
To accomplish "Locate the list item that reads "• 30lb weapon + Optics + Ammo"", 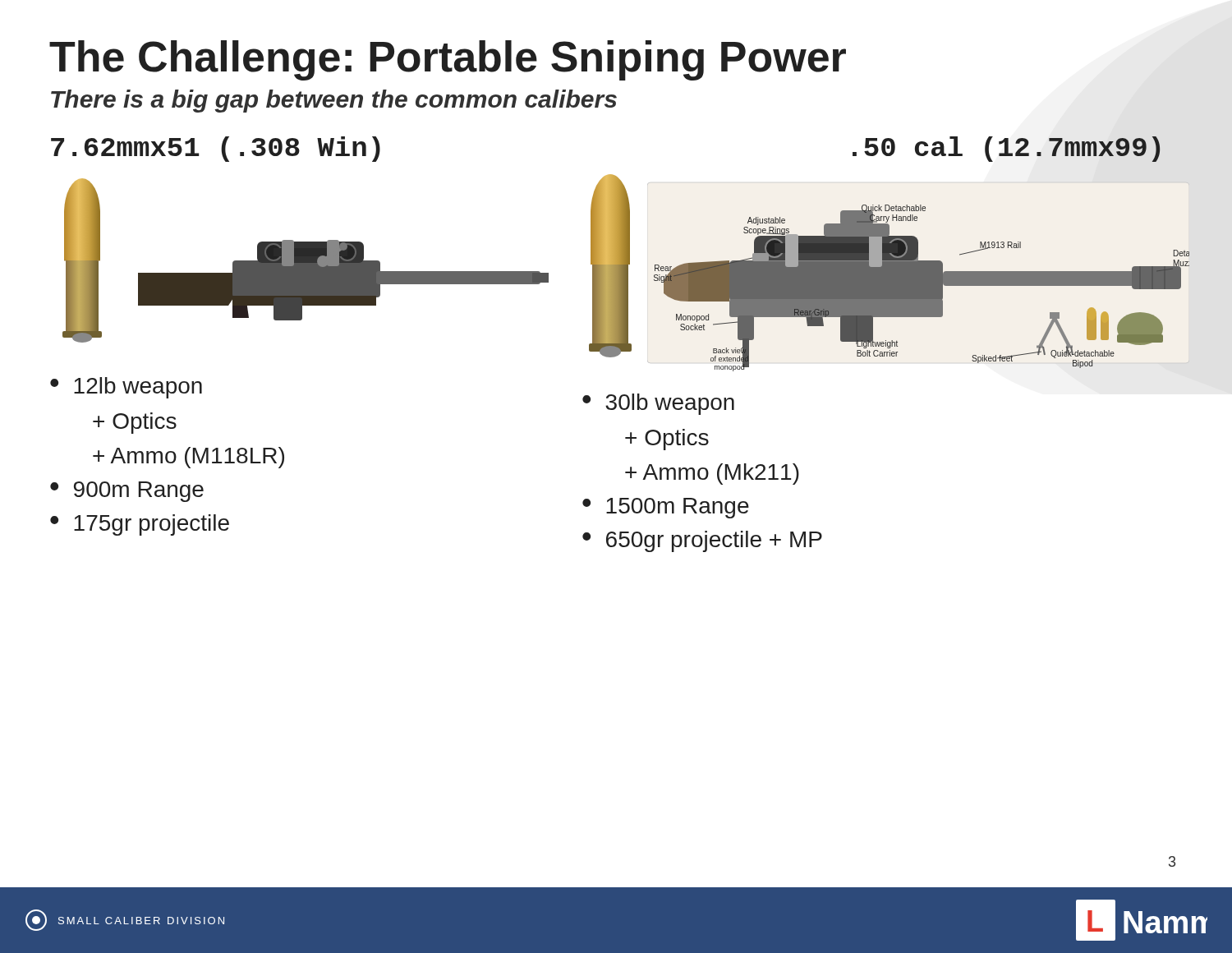I will pos(658,404).
